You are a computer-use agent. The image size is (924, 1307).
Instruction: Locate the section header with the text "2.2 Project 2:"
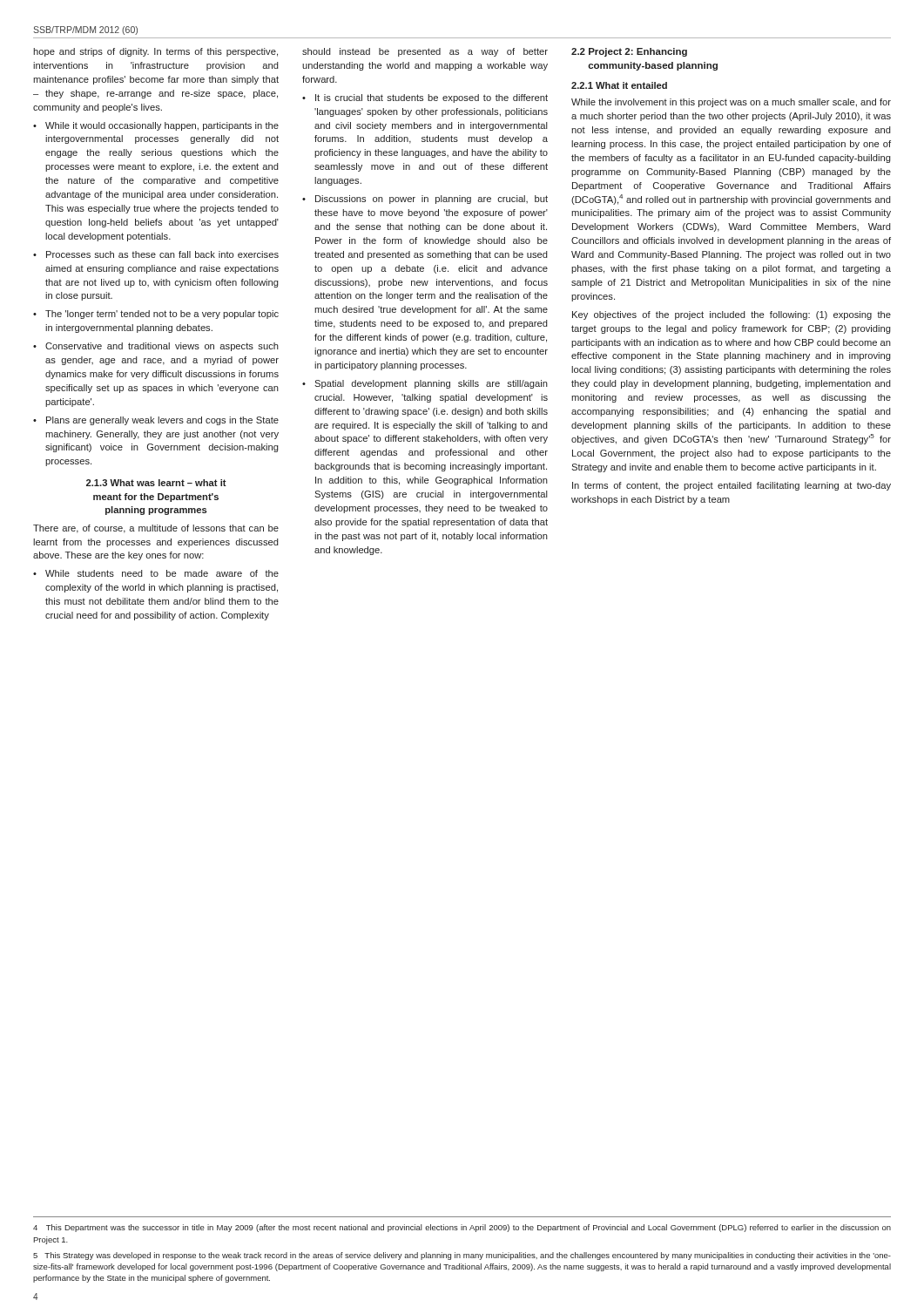[645, 58]
